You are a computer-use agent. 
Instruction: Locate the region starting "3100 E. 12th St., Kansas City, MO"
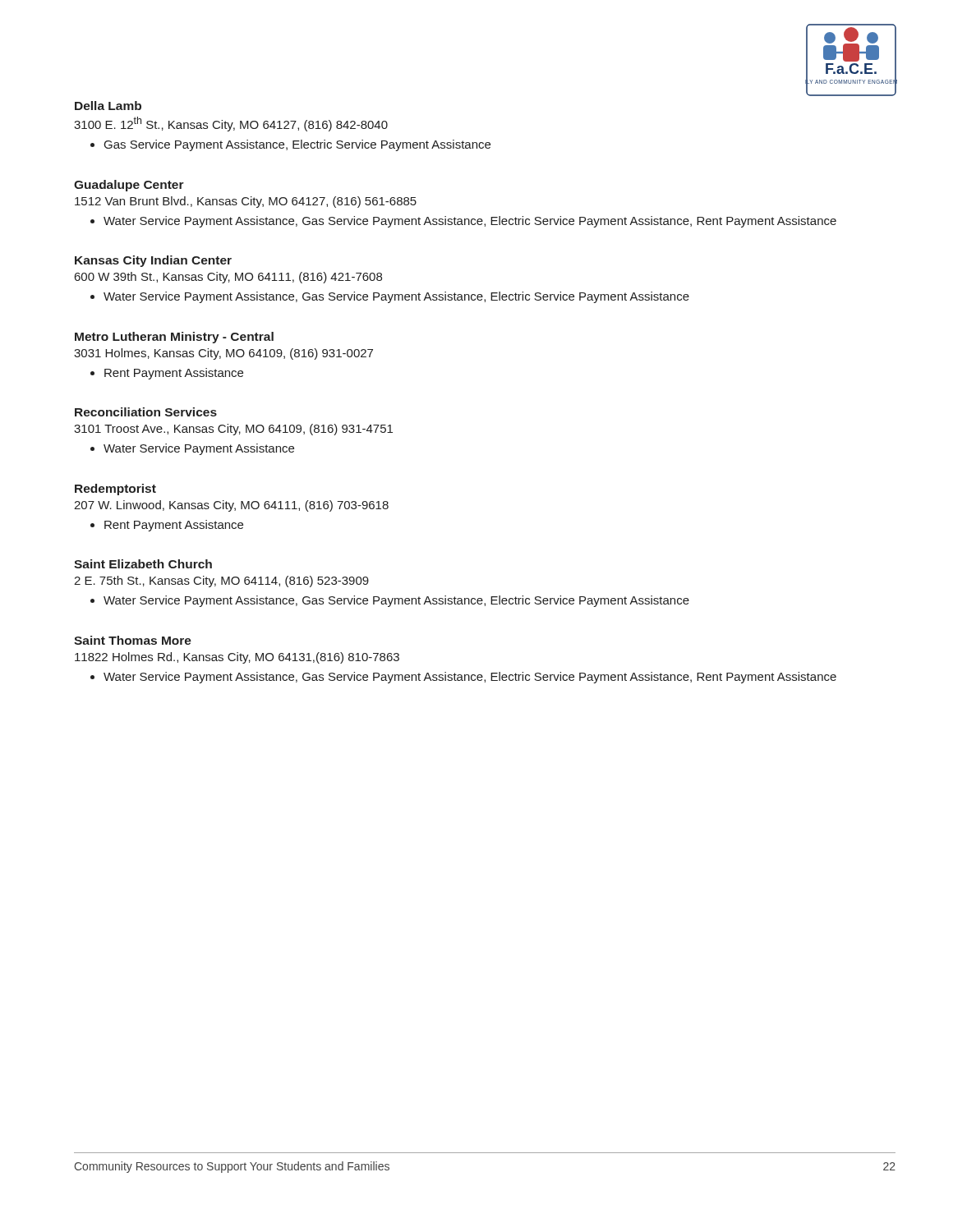pyautogui.click(x=231, y=123)
